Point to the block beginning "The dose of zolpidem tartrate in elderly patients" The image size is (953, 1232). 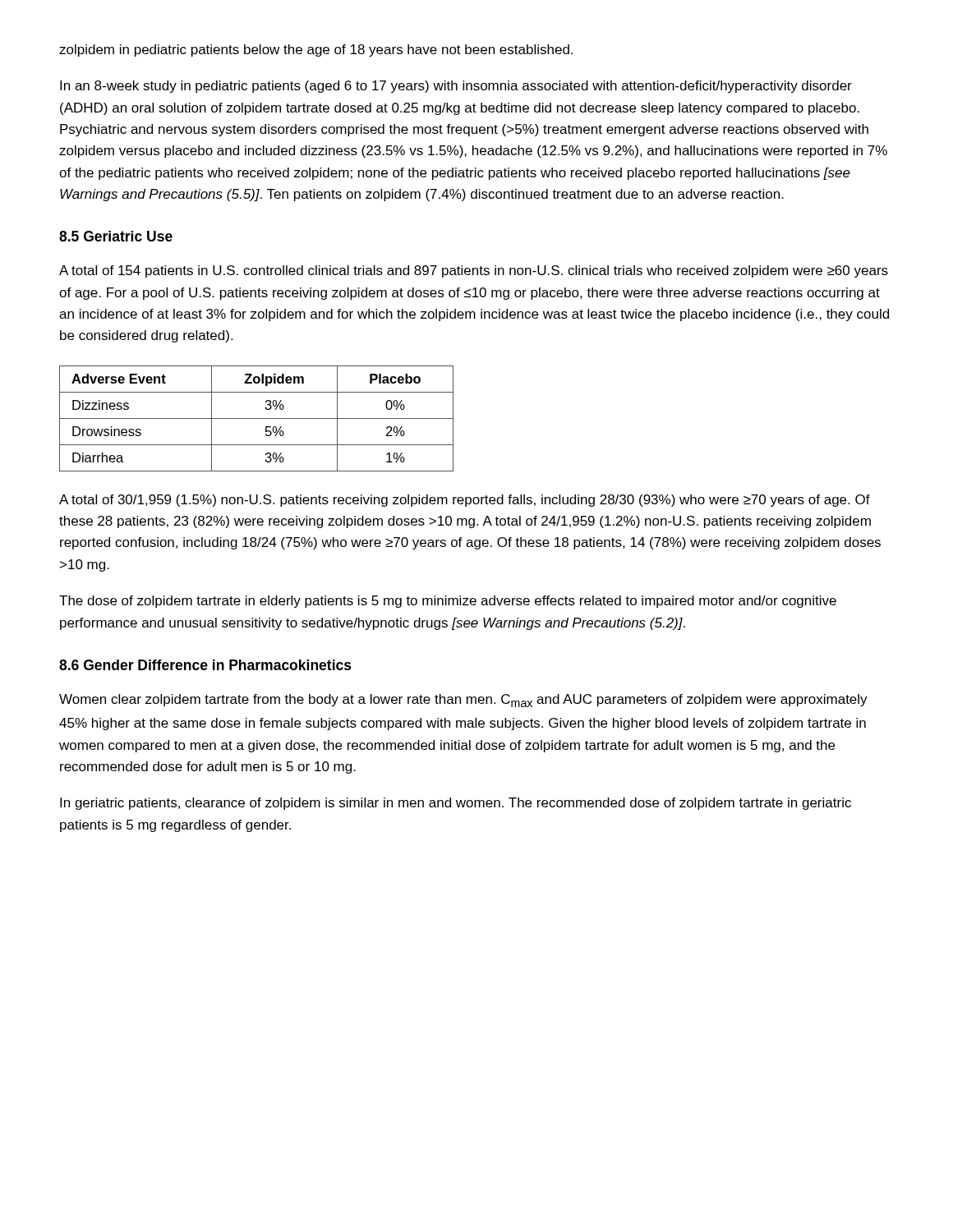[448, 612]
